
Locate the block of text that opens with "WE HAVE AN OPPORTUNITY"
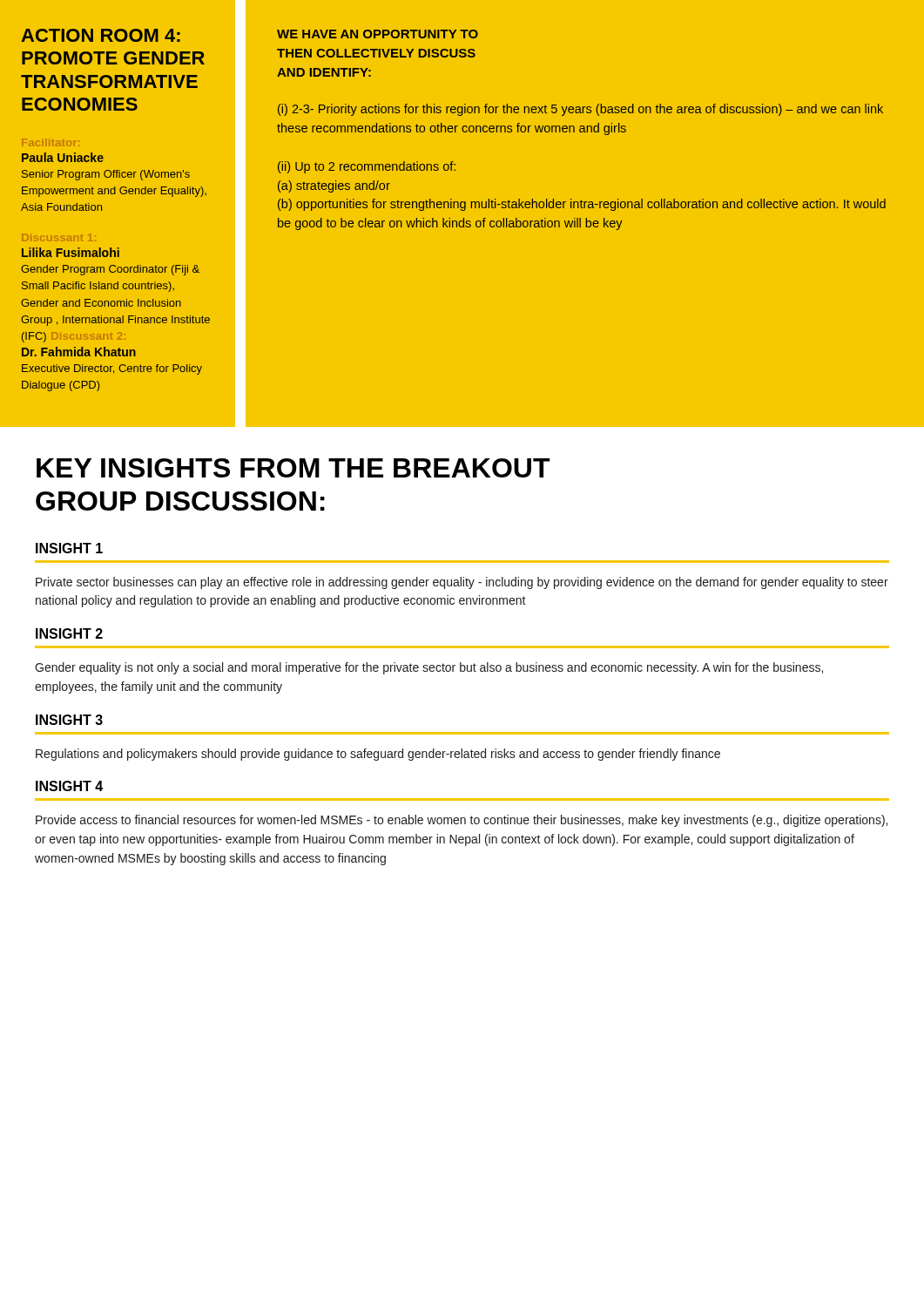click(378, 52)
